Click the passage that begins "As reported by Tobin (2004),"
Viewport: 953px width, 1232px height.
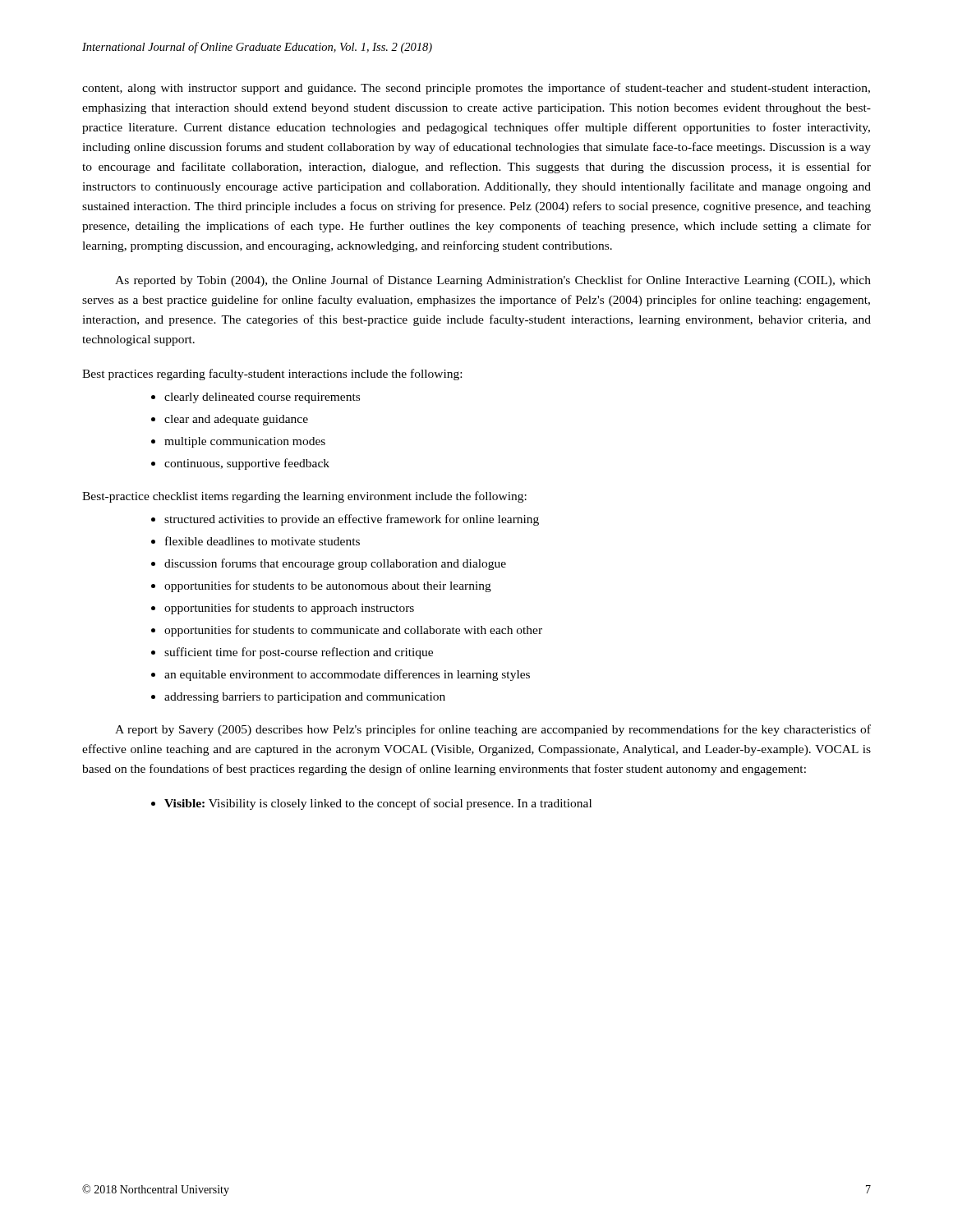(476, 309)
